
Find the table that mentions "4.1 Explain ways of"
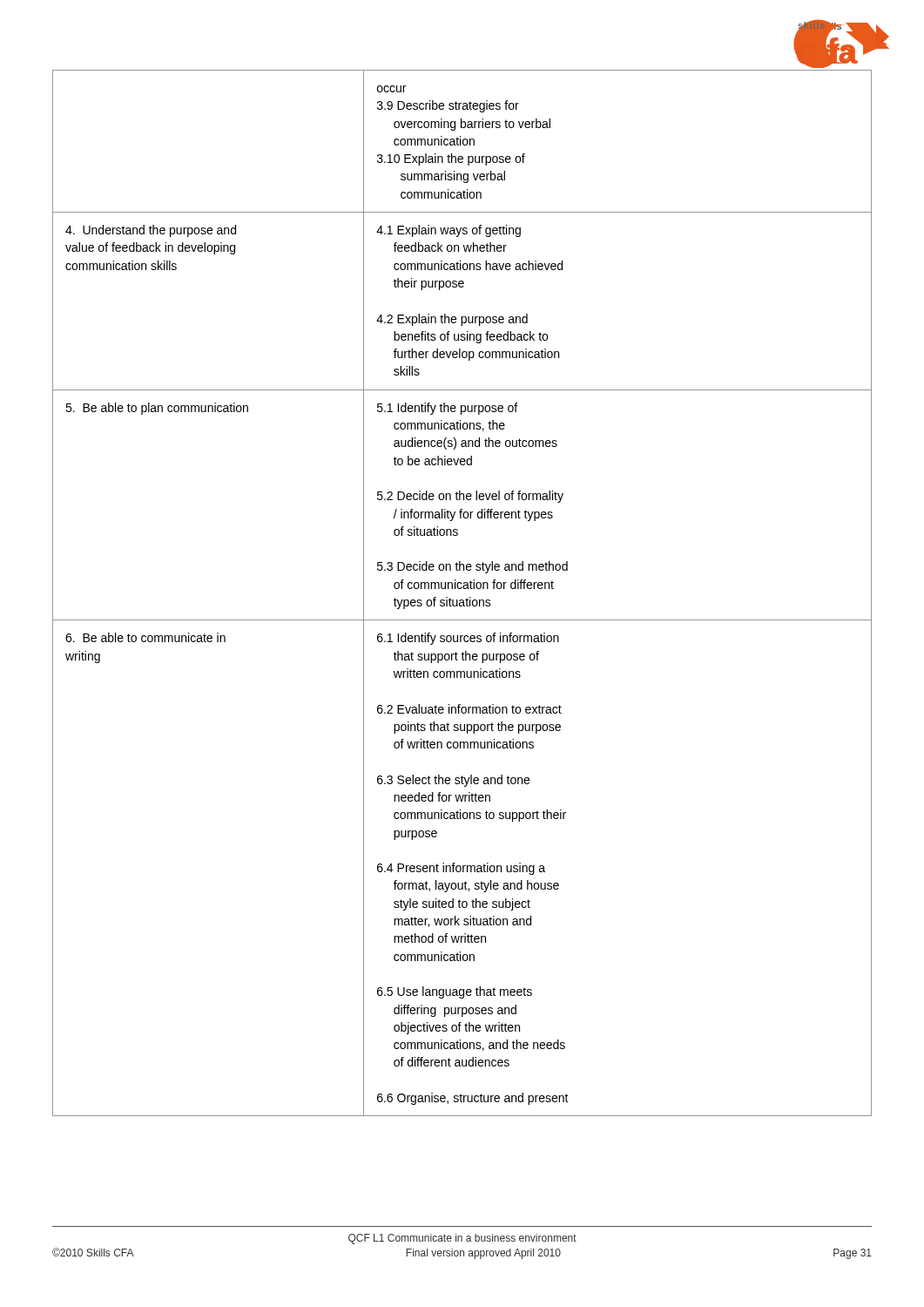(462, 593)
